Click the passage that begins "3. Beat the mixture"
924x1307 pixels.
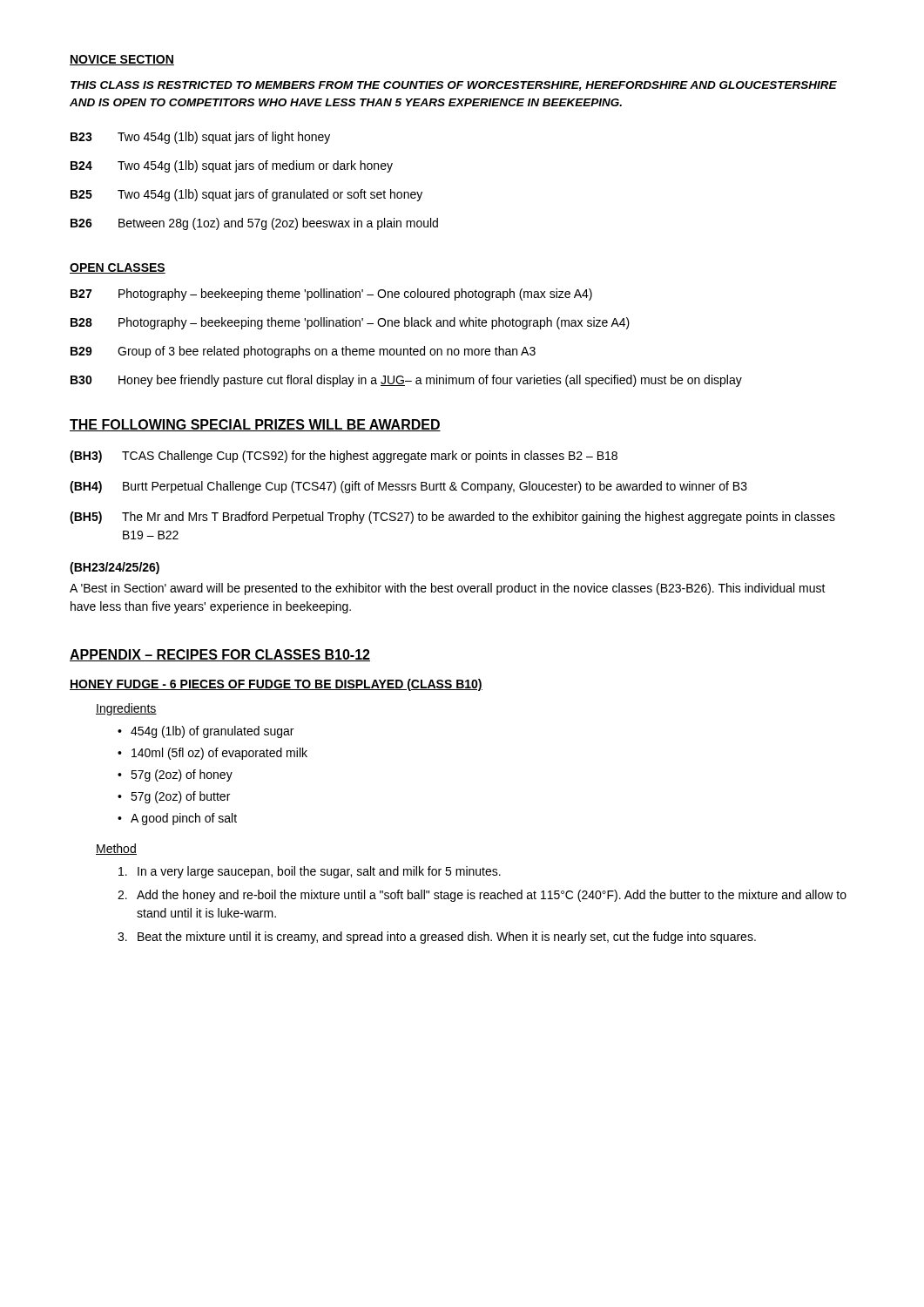[x=437, y=937]
